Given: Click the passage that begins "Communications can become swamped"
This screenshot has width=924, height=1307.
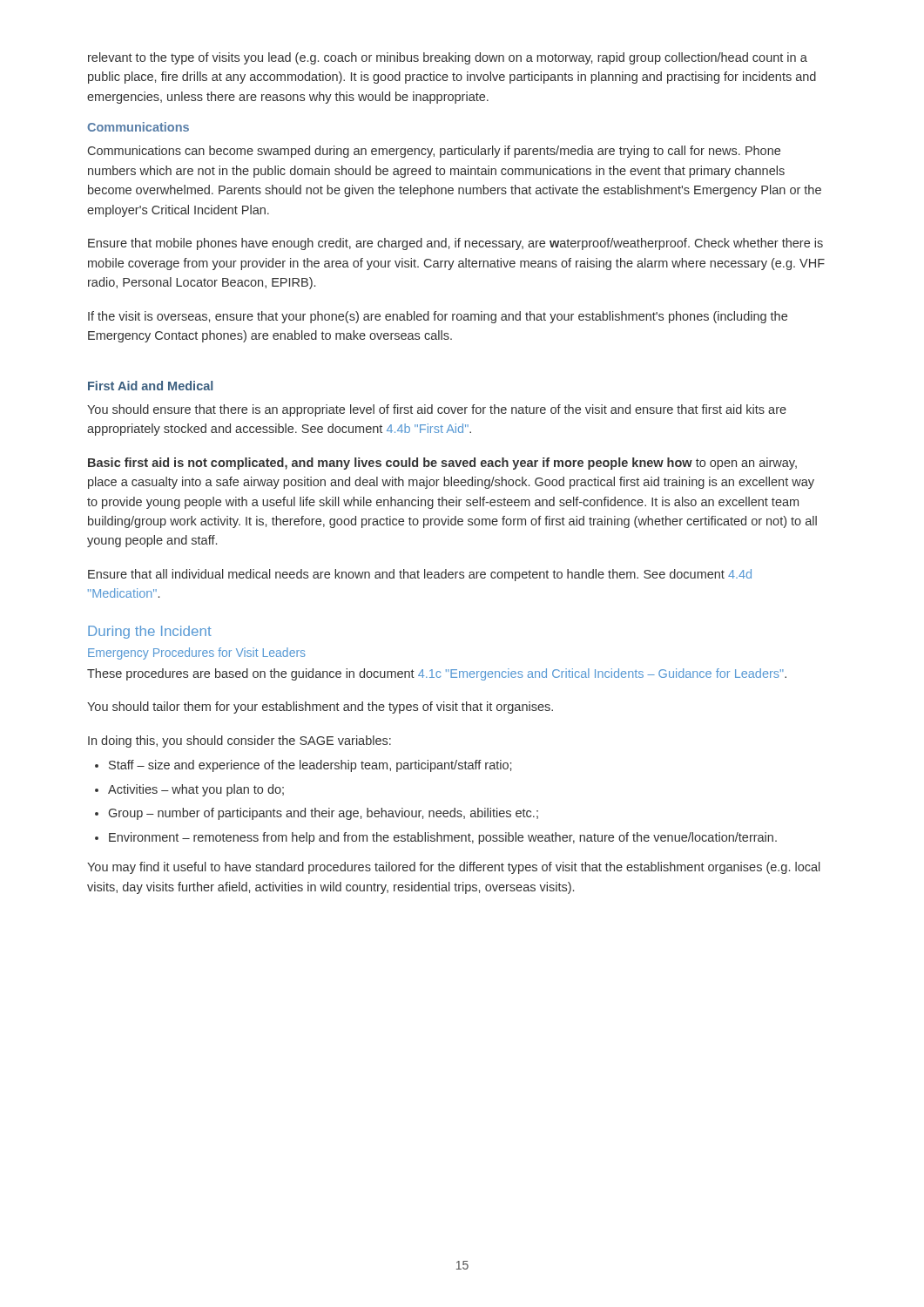Looking at the screenshot, I should (454, 180).
